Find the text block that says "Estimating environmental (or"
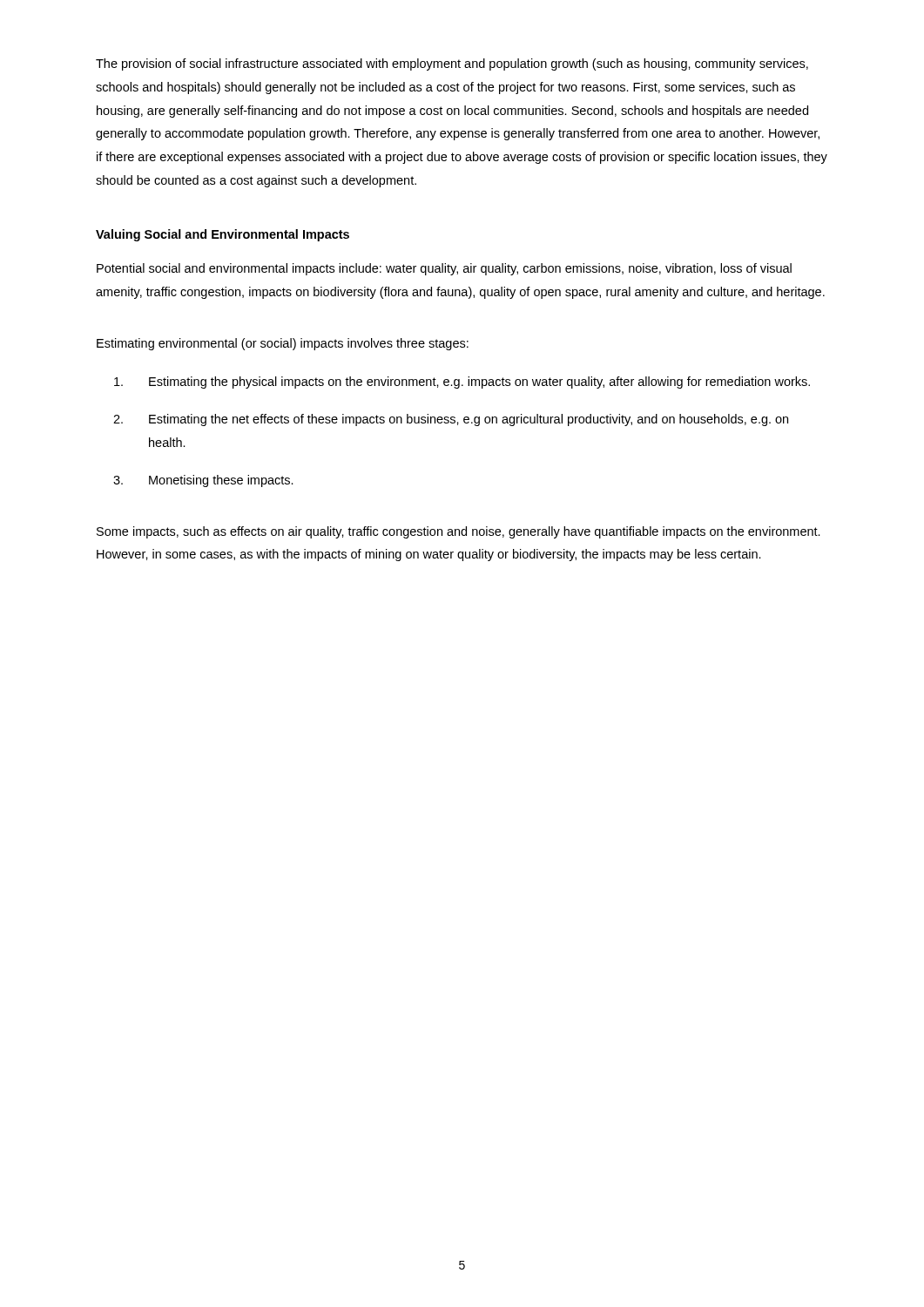 pyautogui.click(x=462, y=343)
